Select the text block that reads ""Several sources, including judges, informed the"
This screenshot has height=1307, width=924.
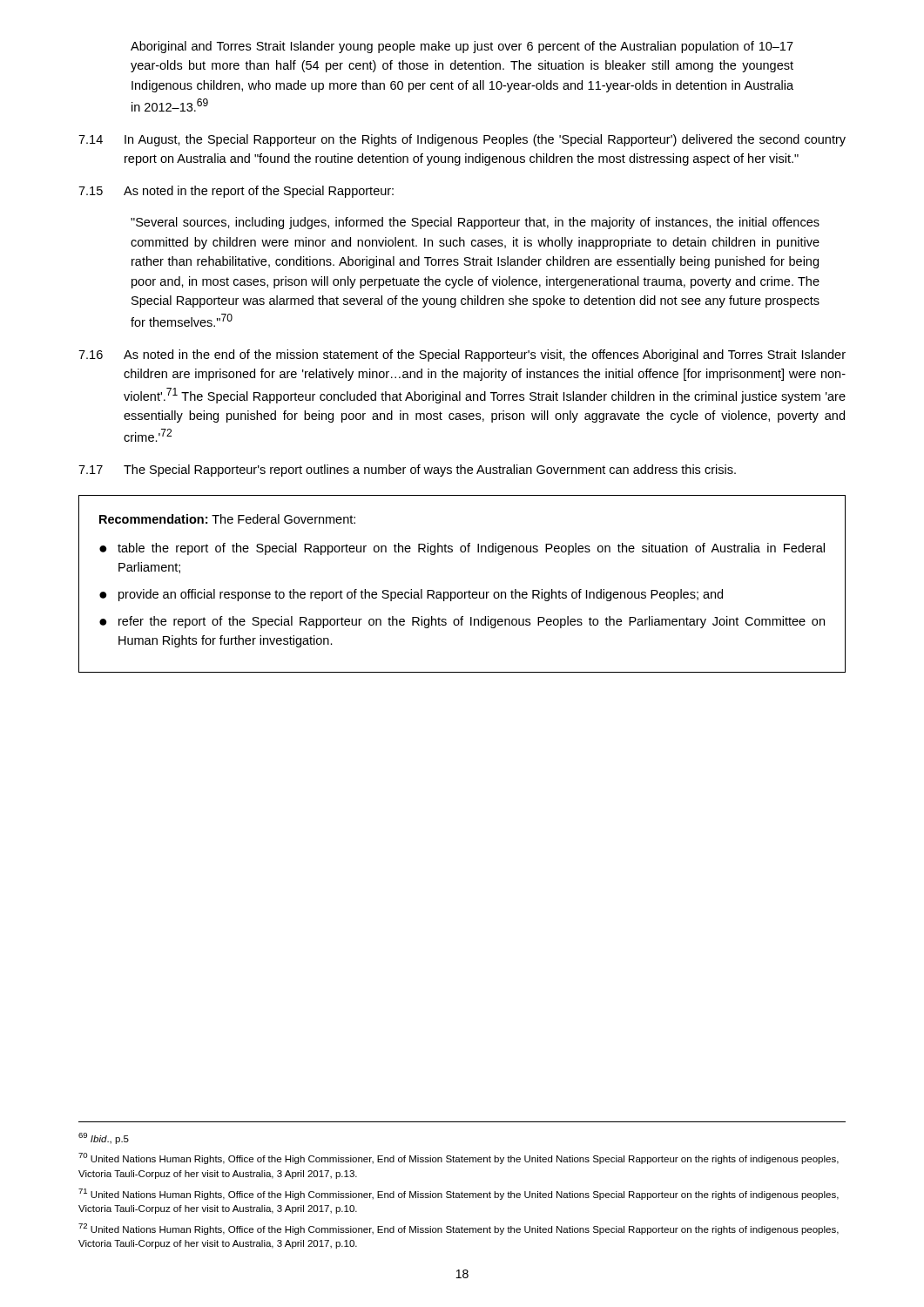pos(475,272)
